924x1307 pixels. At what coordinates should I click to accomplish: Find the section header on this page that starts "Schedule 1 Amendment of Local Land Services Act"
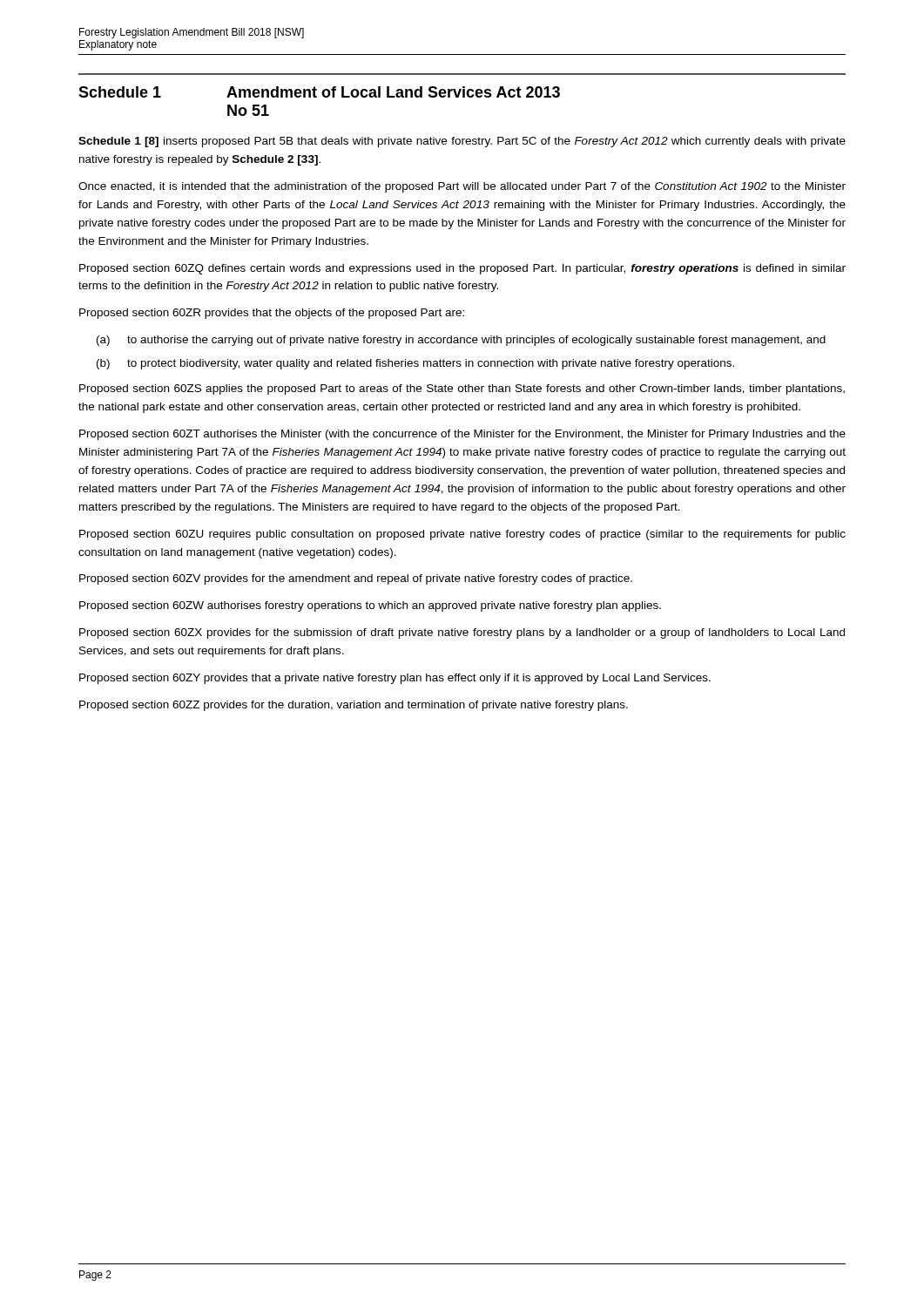click(319, 102)
